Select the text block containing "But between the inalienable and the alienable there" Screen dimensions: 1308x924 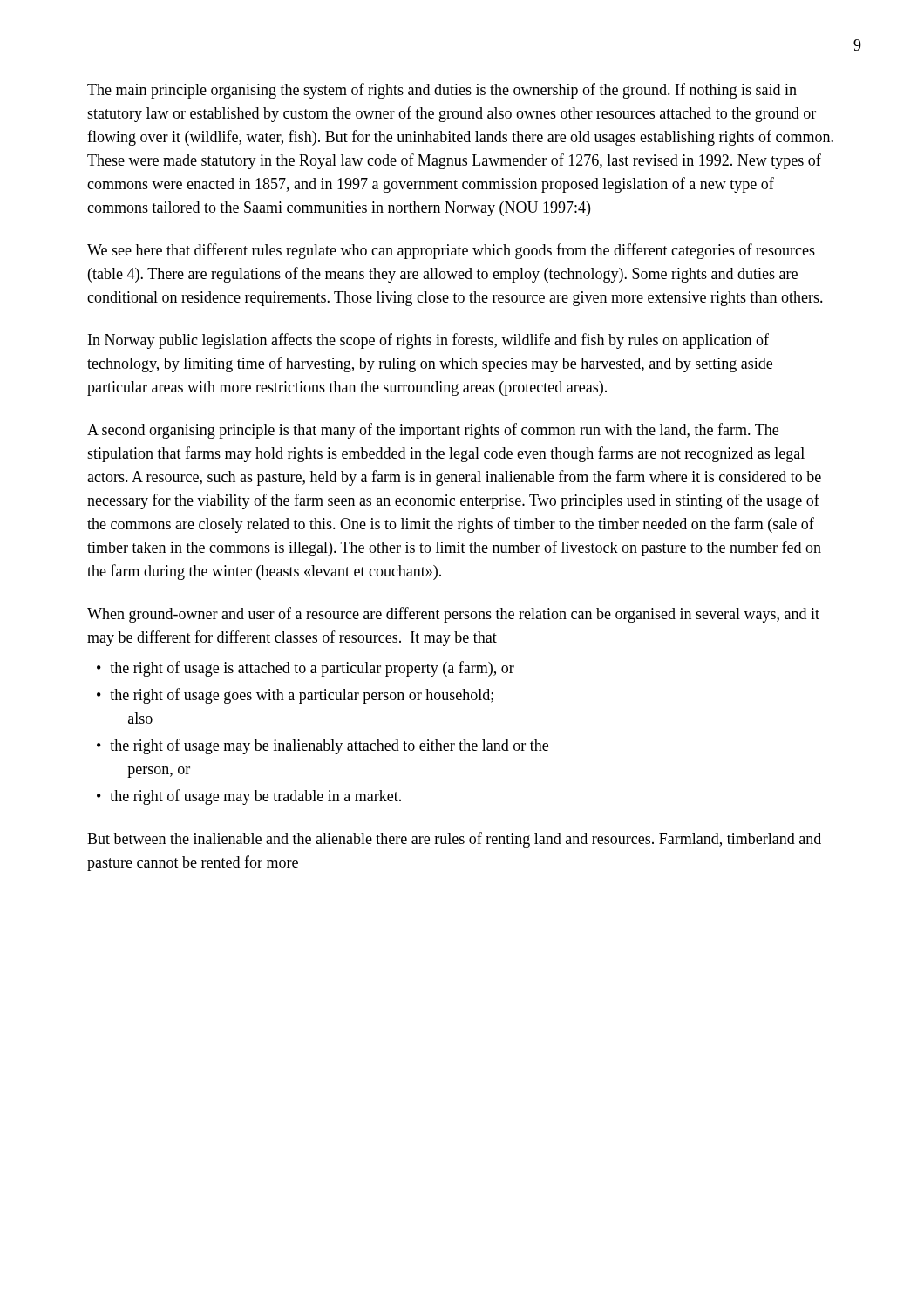(454, 851)
